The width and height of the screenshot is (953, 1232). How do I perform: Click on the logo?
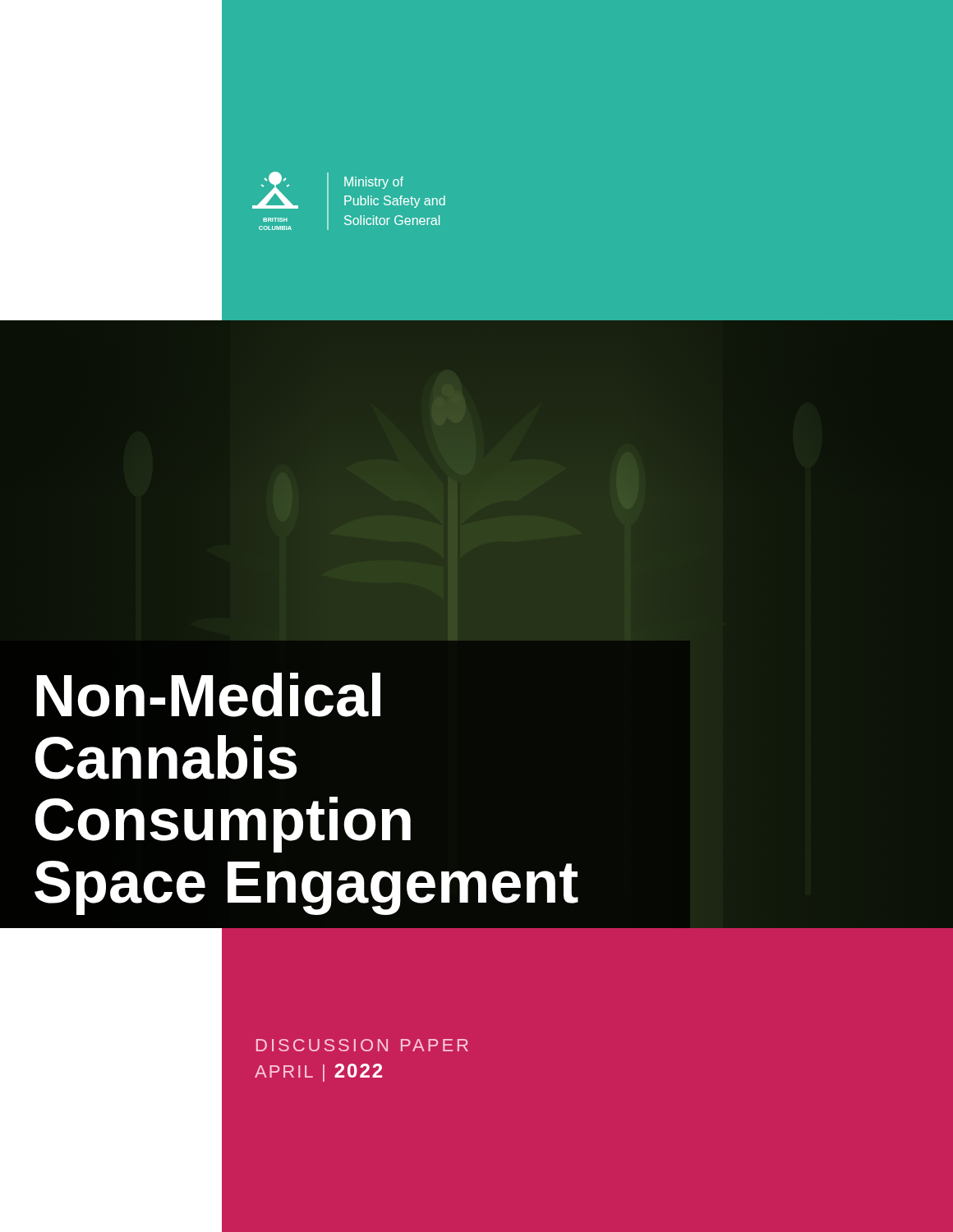[342, 201]
